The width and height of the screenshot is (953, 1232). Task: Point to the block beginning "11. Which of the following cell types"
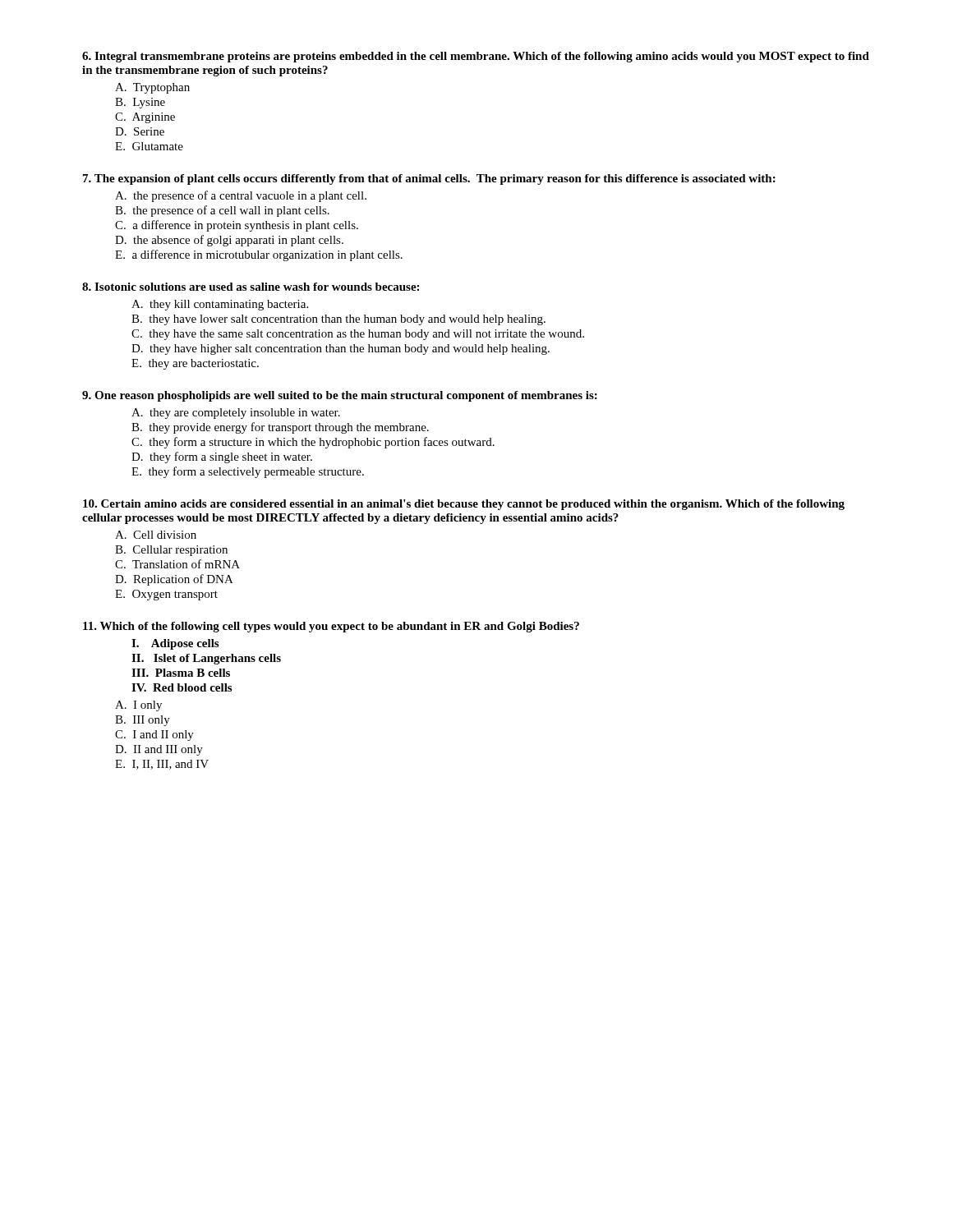coord(331,627)
